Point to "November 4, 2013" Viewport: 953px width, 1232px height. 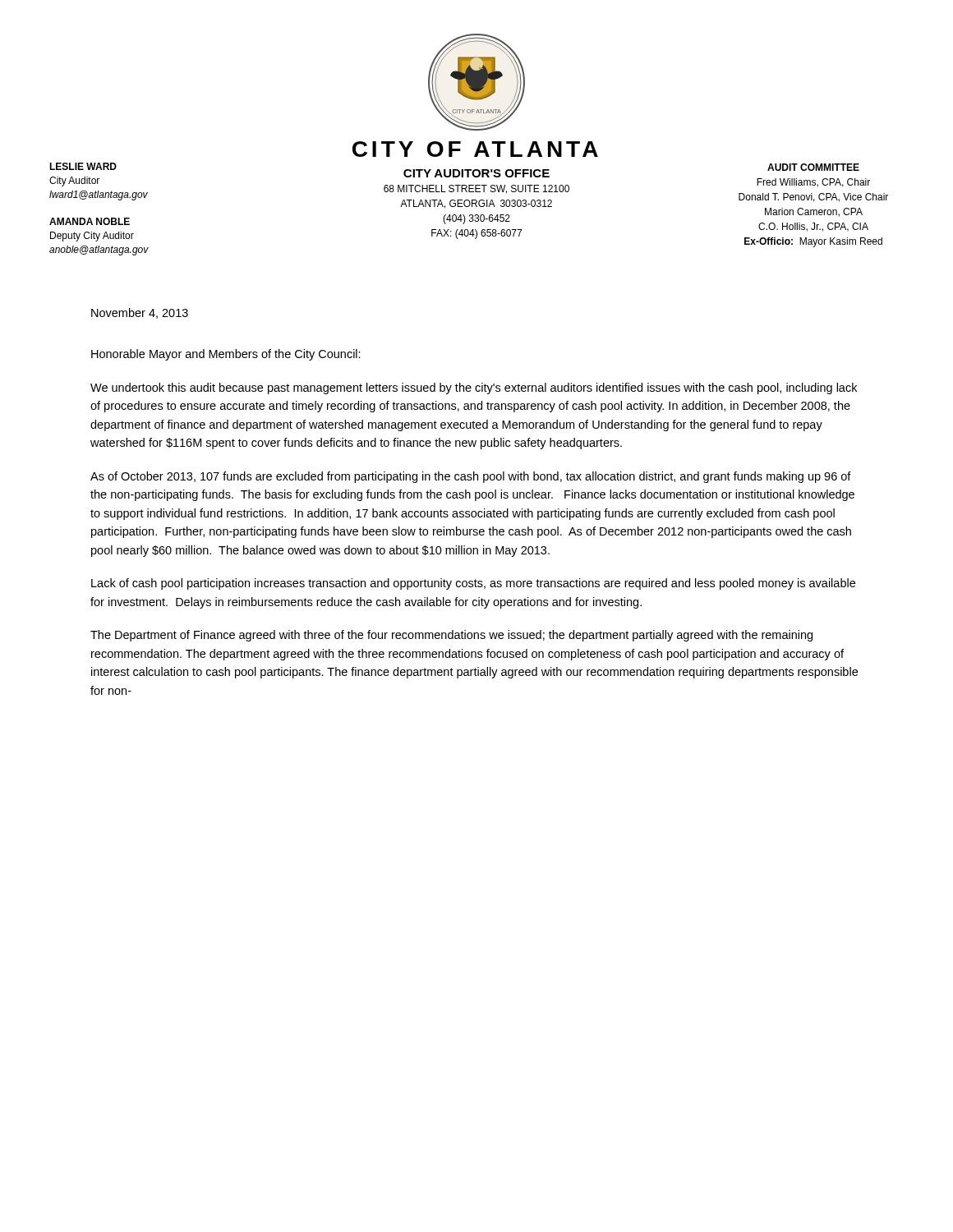click(x=139, y=313)
